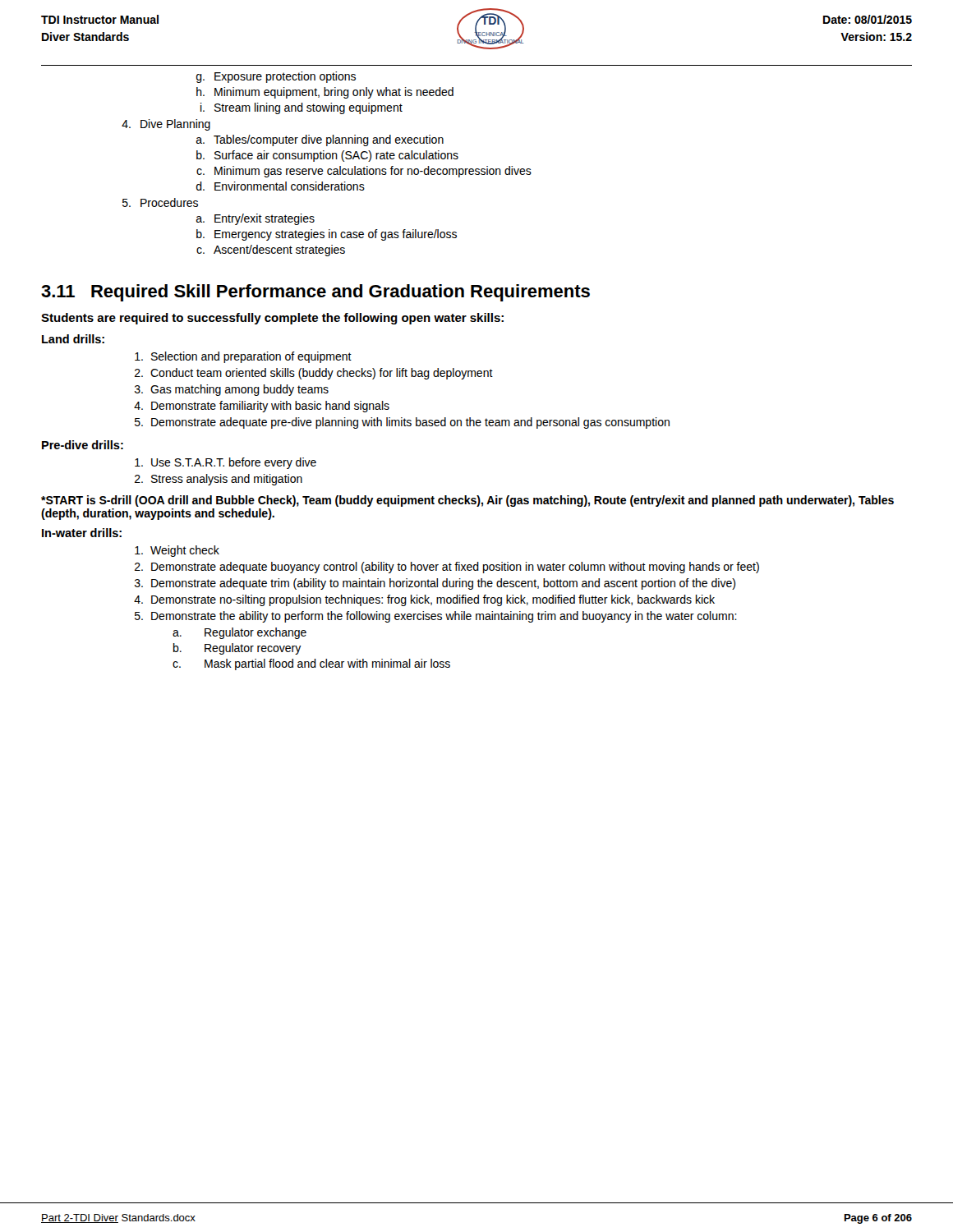953x1232 pixels.
Task: Point to the element starting "c. Minimum gas reserve calculations"
Action: [x=352, y=171]
